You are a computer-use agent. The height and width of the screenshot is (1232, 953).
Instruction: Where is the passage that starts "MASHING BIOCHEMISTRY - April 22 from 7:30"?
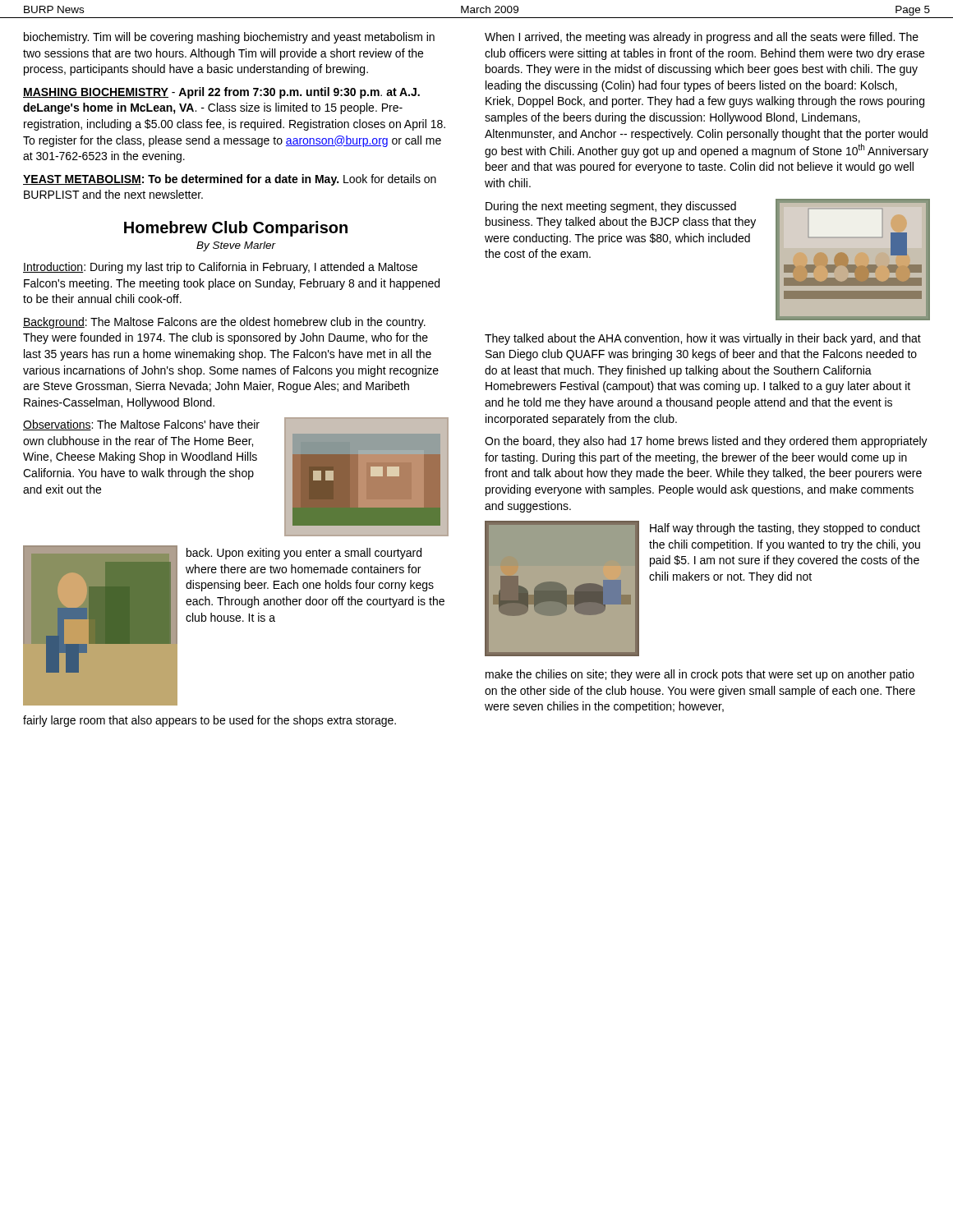pyautogui.click(x=236, y=125)
